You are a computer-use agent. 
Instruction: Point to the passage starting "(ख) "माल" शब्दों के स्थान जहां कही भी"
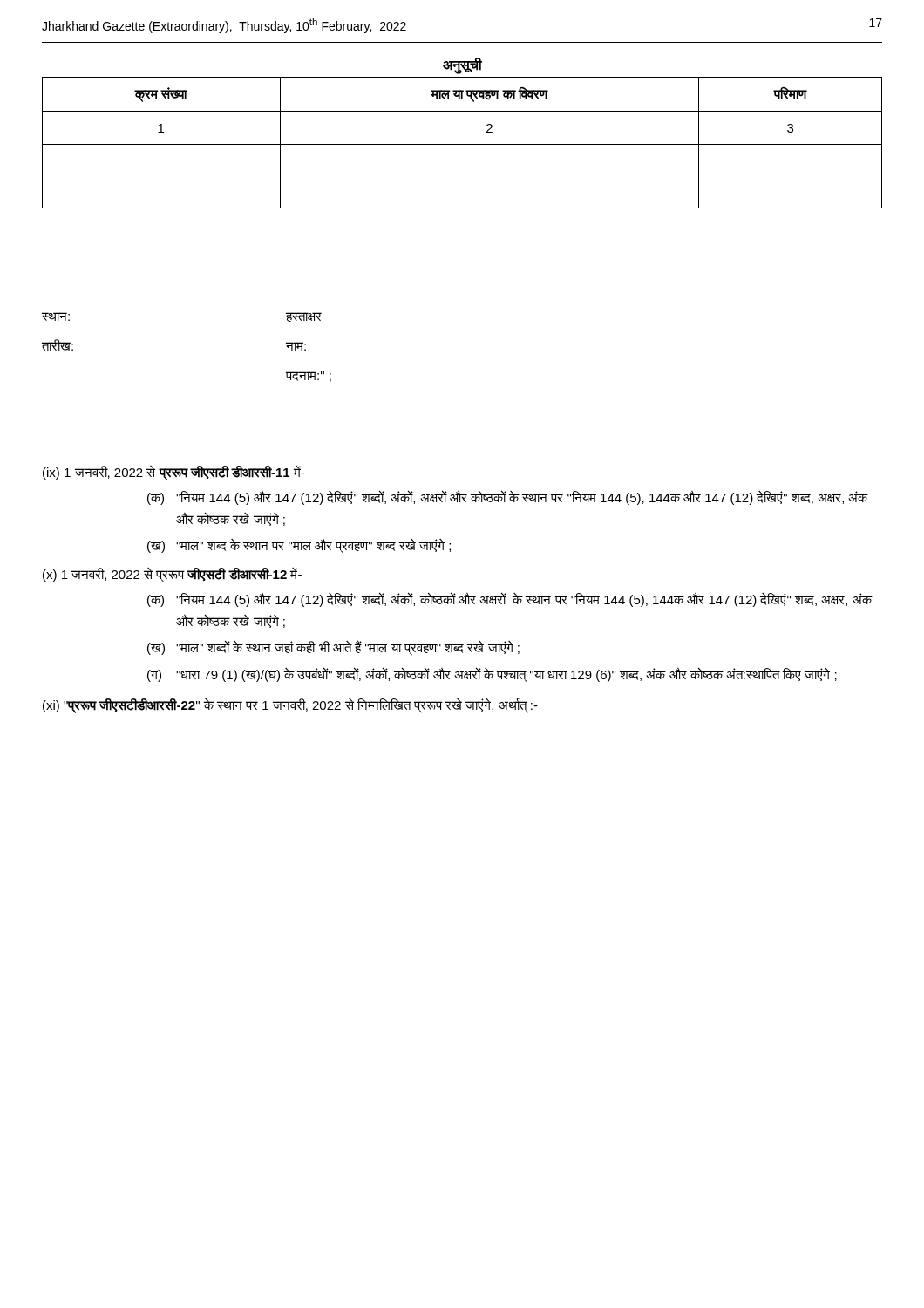pyautogui.click(x=514, y=648)
